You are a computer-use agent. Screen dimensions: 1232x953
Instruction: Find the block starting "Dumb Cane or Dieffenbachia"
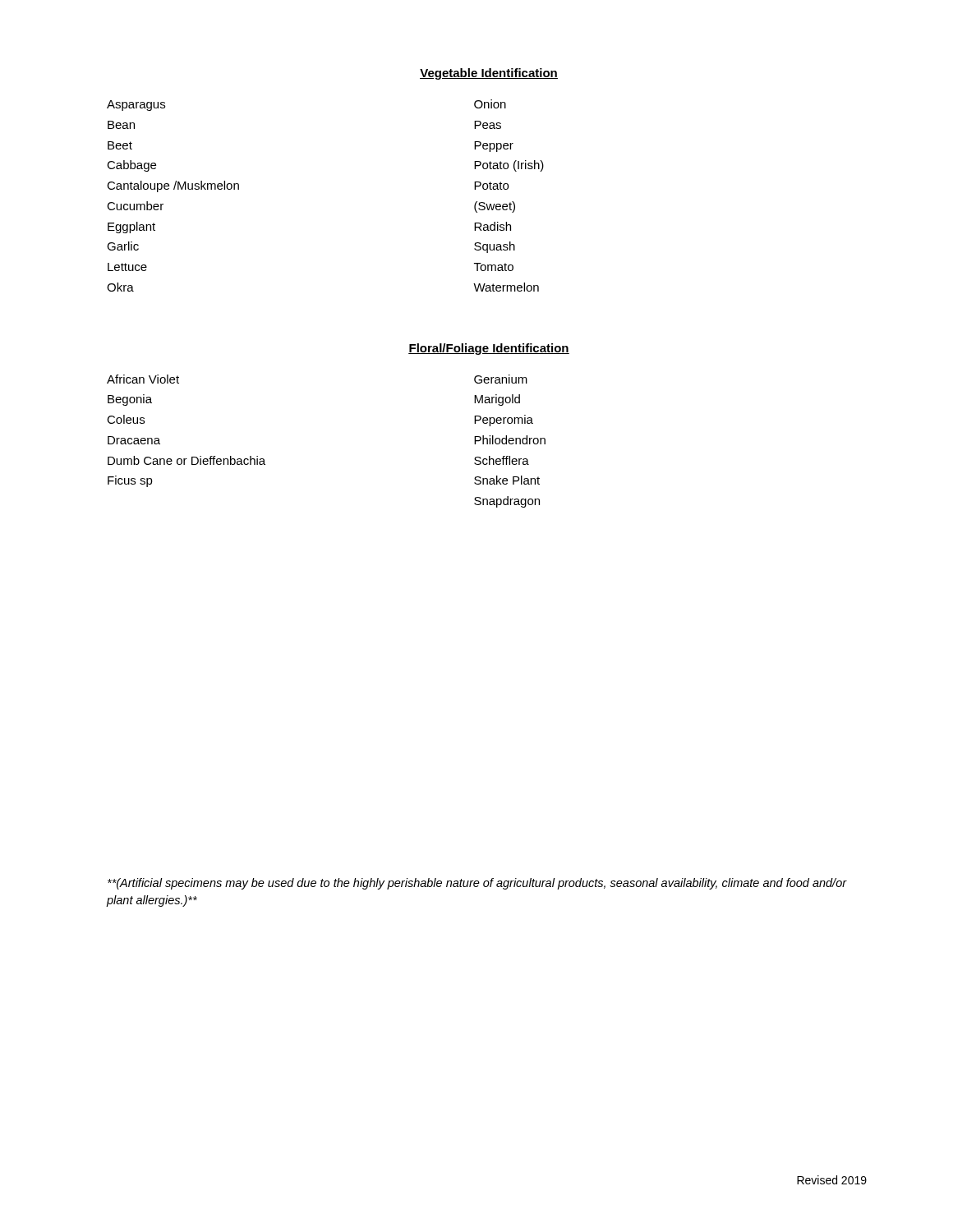(186, 460)
